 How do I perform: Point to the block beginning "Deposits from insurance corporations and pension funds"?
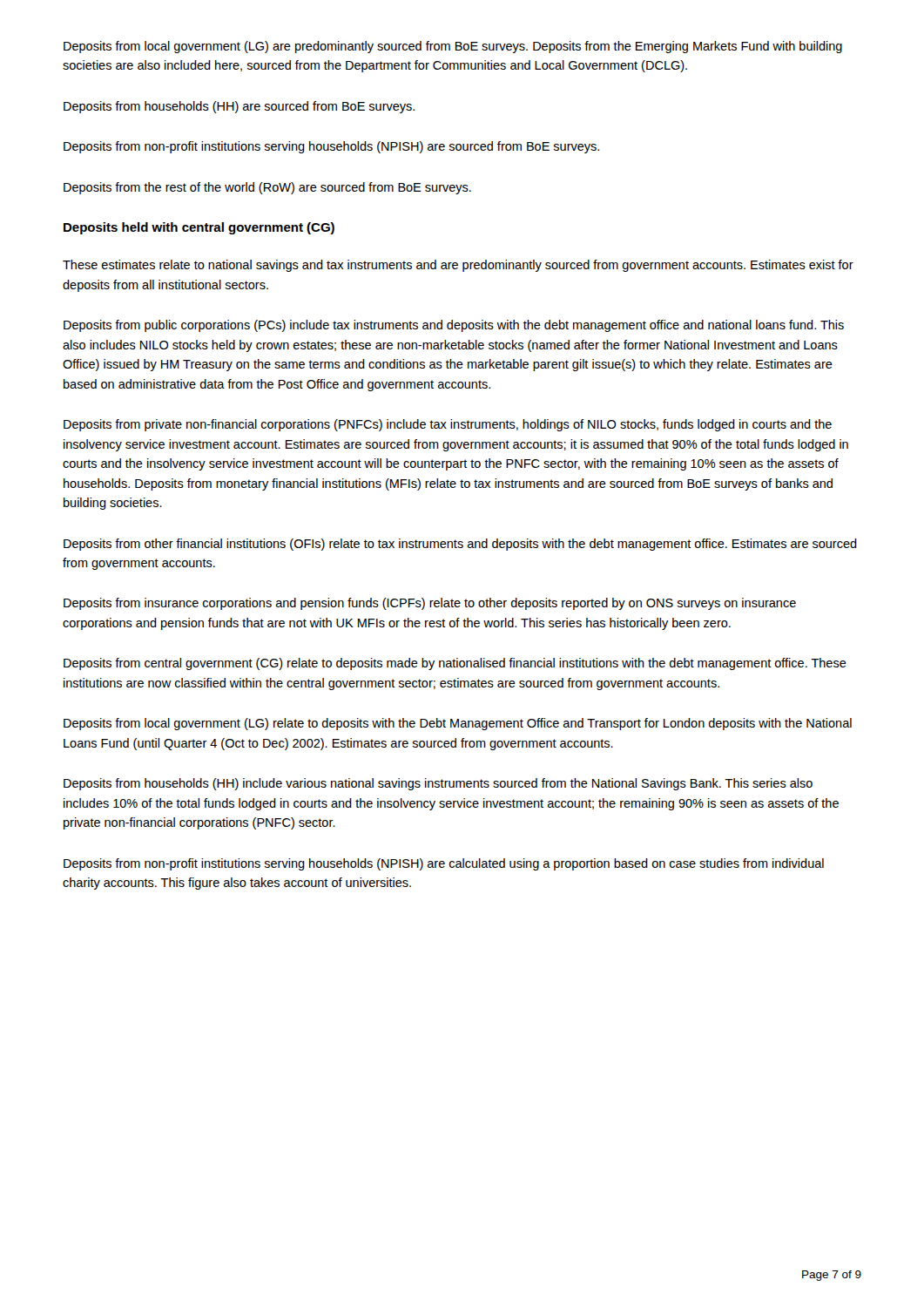[429, 613]
